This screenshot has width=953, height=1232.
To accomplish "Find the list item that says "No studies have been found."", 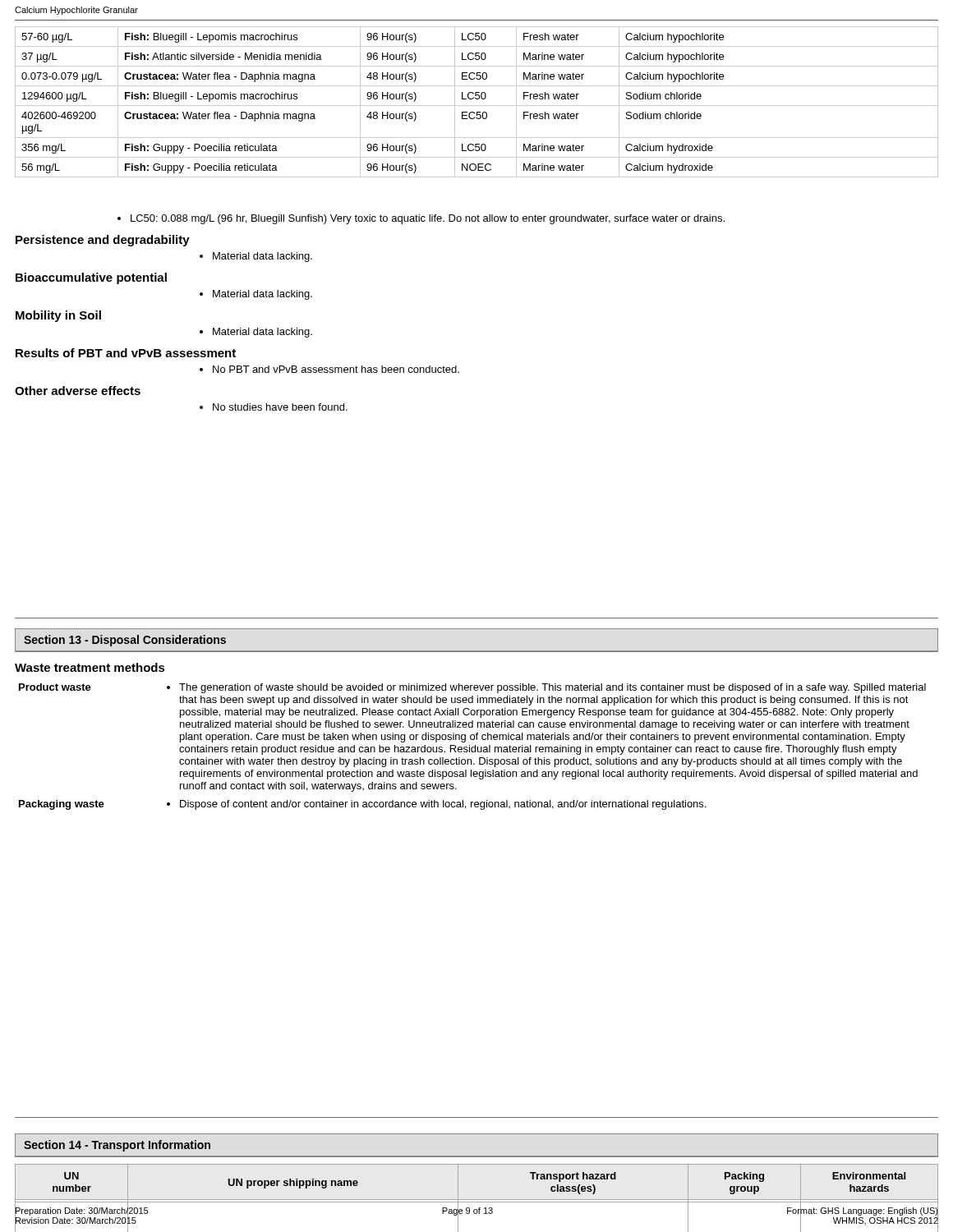I will coord(274,407).
